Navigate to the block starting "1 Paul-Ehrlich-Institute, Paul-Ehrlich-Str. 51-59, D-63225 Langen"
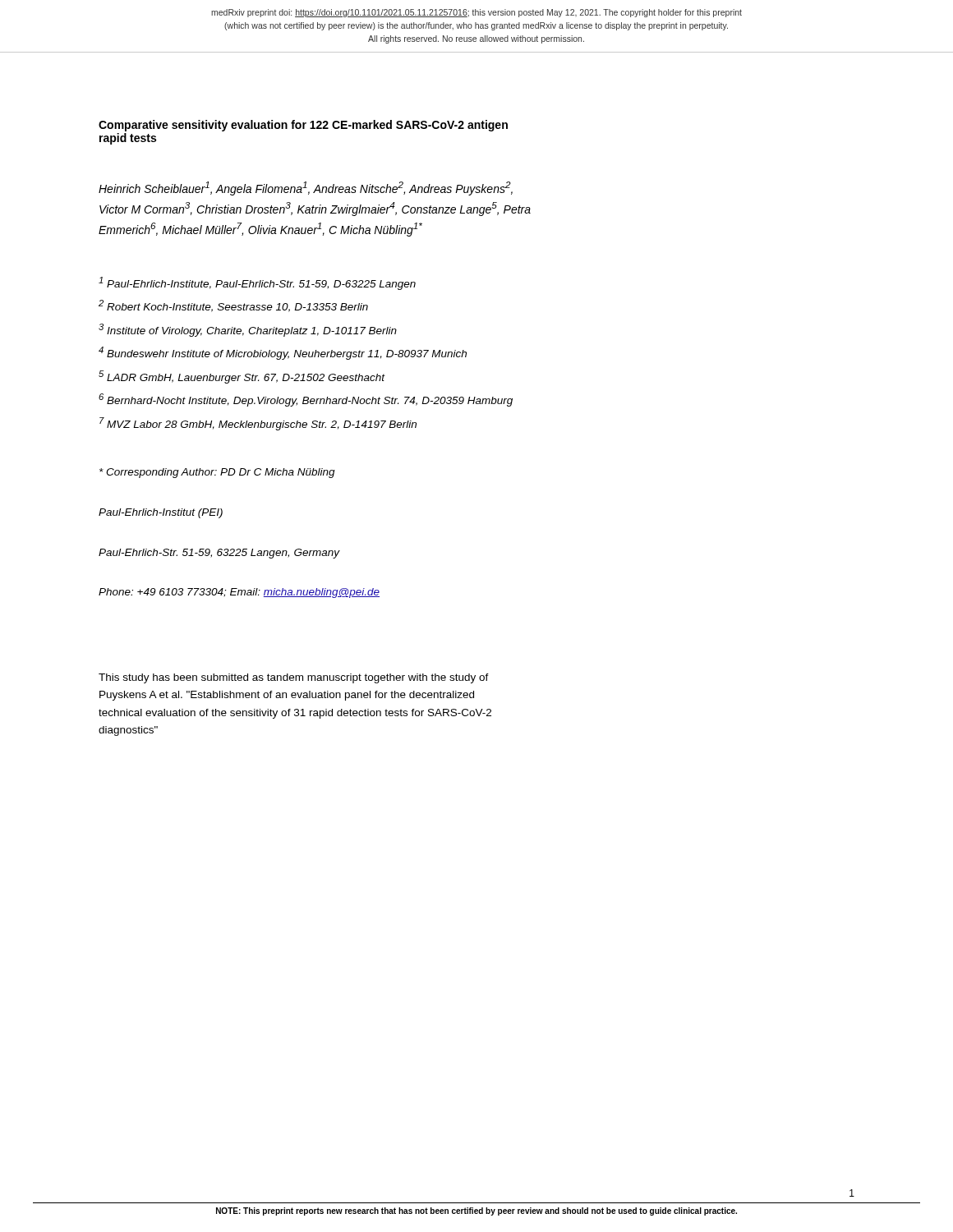This screenshot has width=953, height=1232. (x=257, y=282)
